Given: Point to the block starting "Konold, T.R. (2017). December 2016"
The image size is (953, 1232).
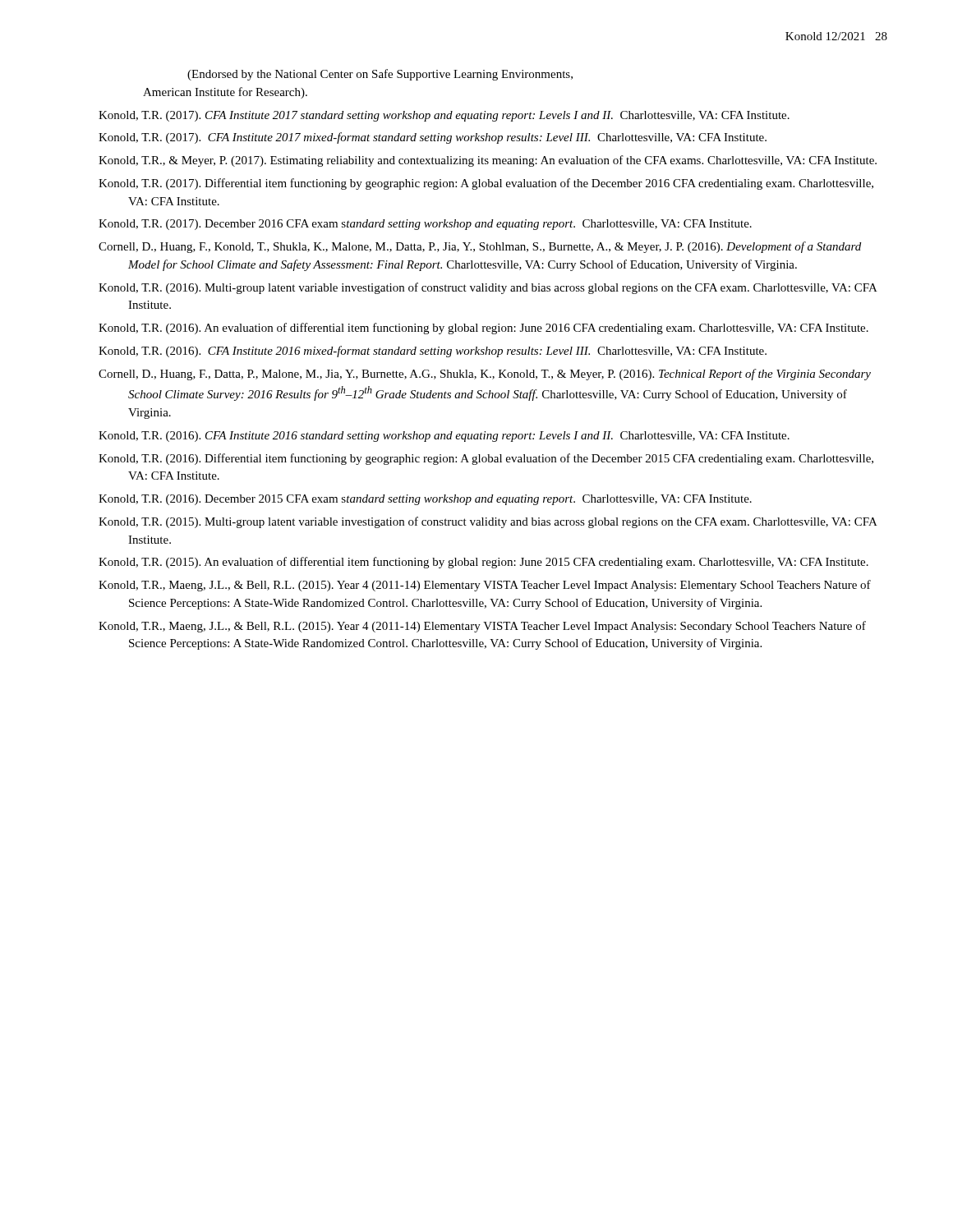Looking at the screenshot, I should tap(425, 224).
